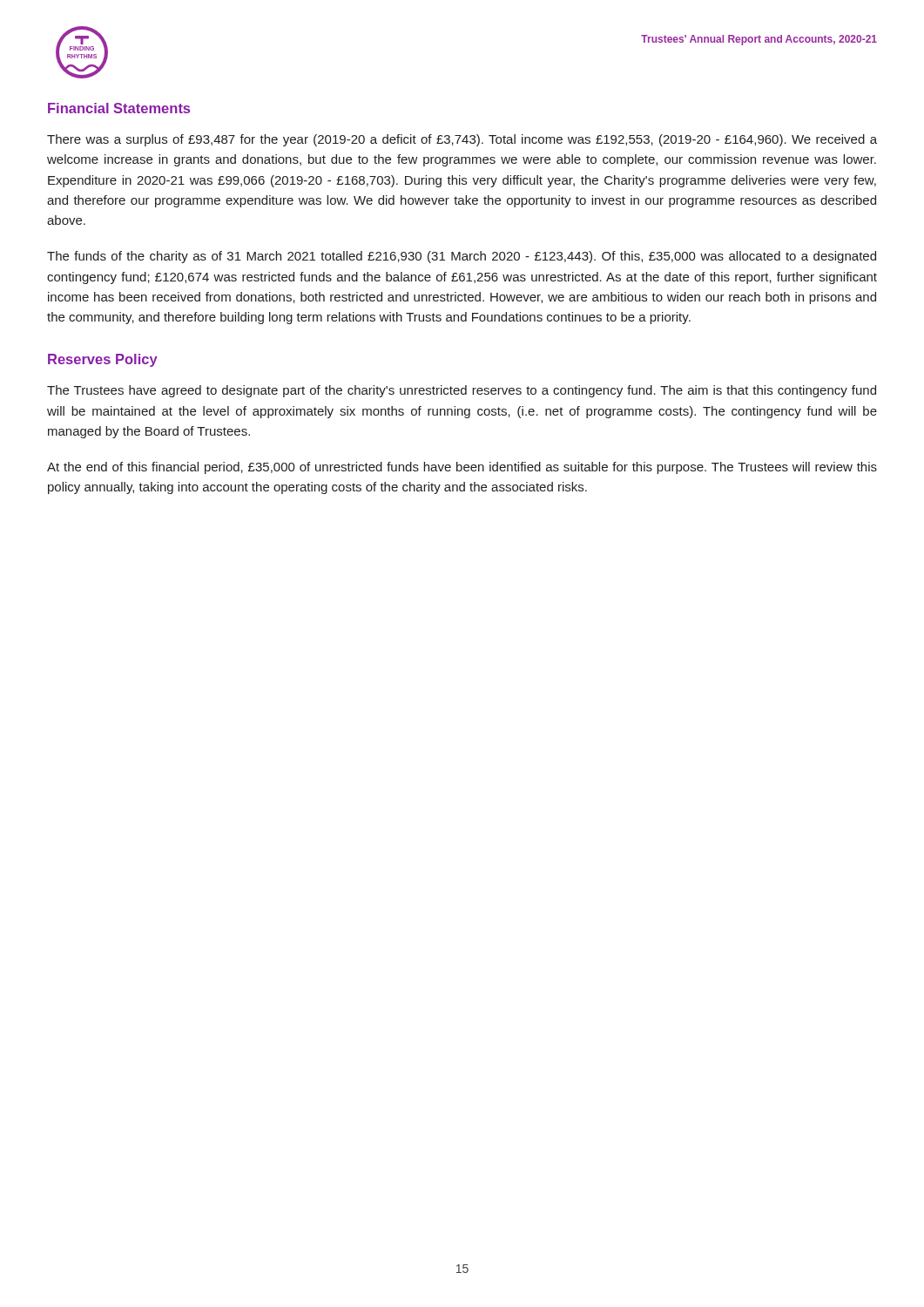
Task: Locate the passage starting "Reserves Policy"
Action: (102, 359)
